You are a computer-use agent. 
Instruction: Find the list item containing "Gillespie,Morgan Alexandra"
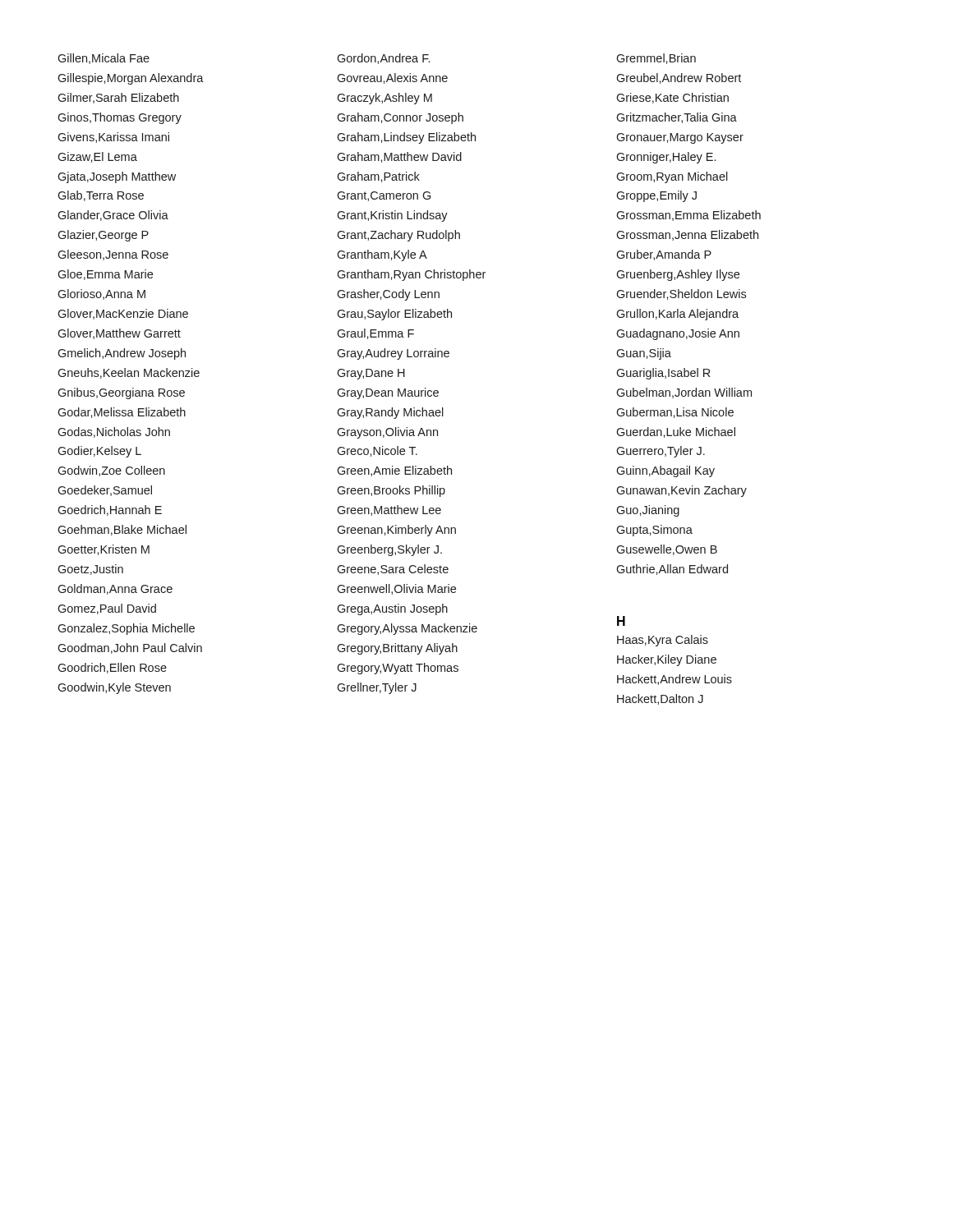pos(130,78)
